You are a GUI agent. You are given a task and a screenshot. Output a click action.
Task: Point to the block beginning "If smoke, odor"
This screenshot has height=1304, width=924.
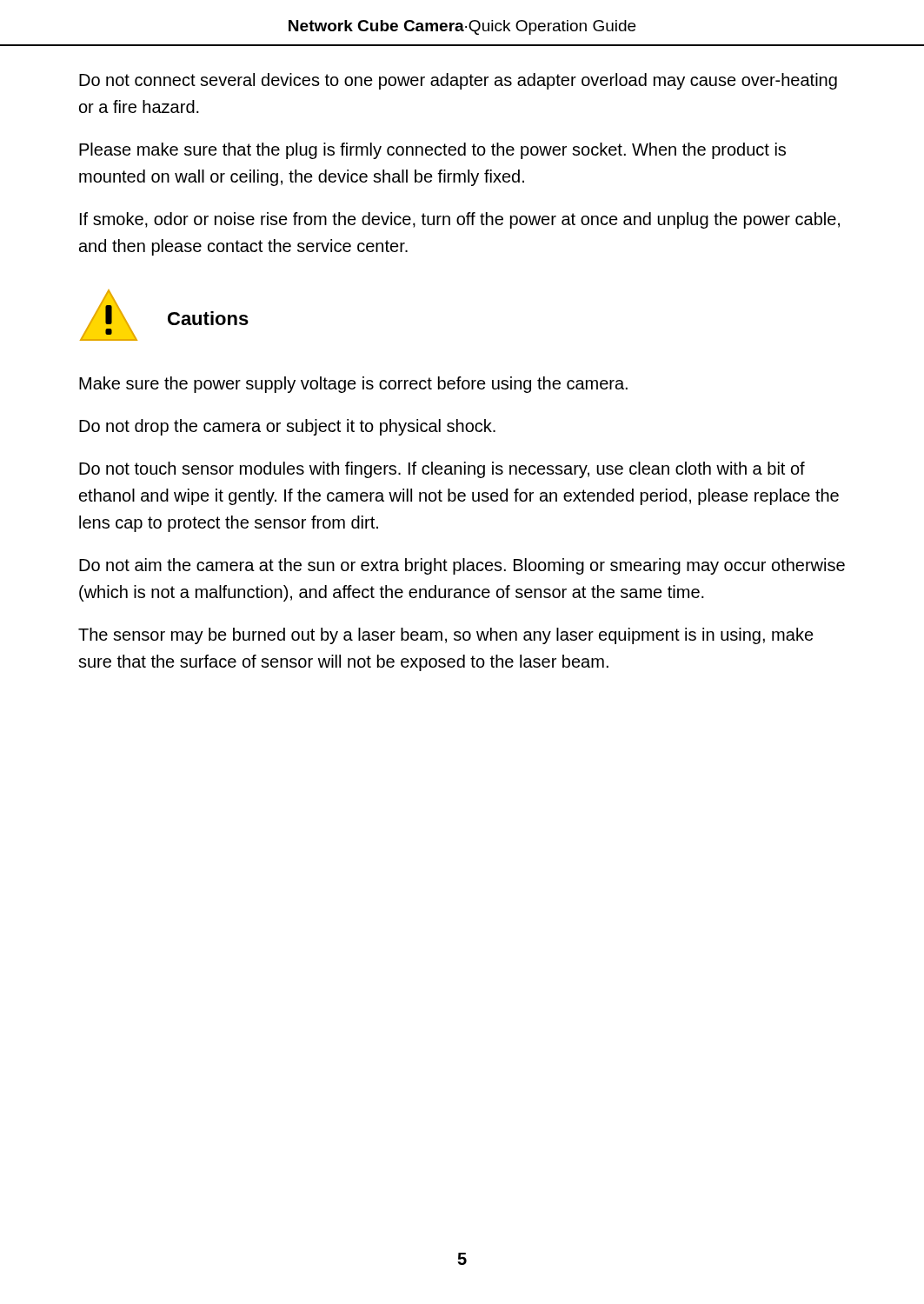pyautogui.click(x=460, y=233)
